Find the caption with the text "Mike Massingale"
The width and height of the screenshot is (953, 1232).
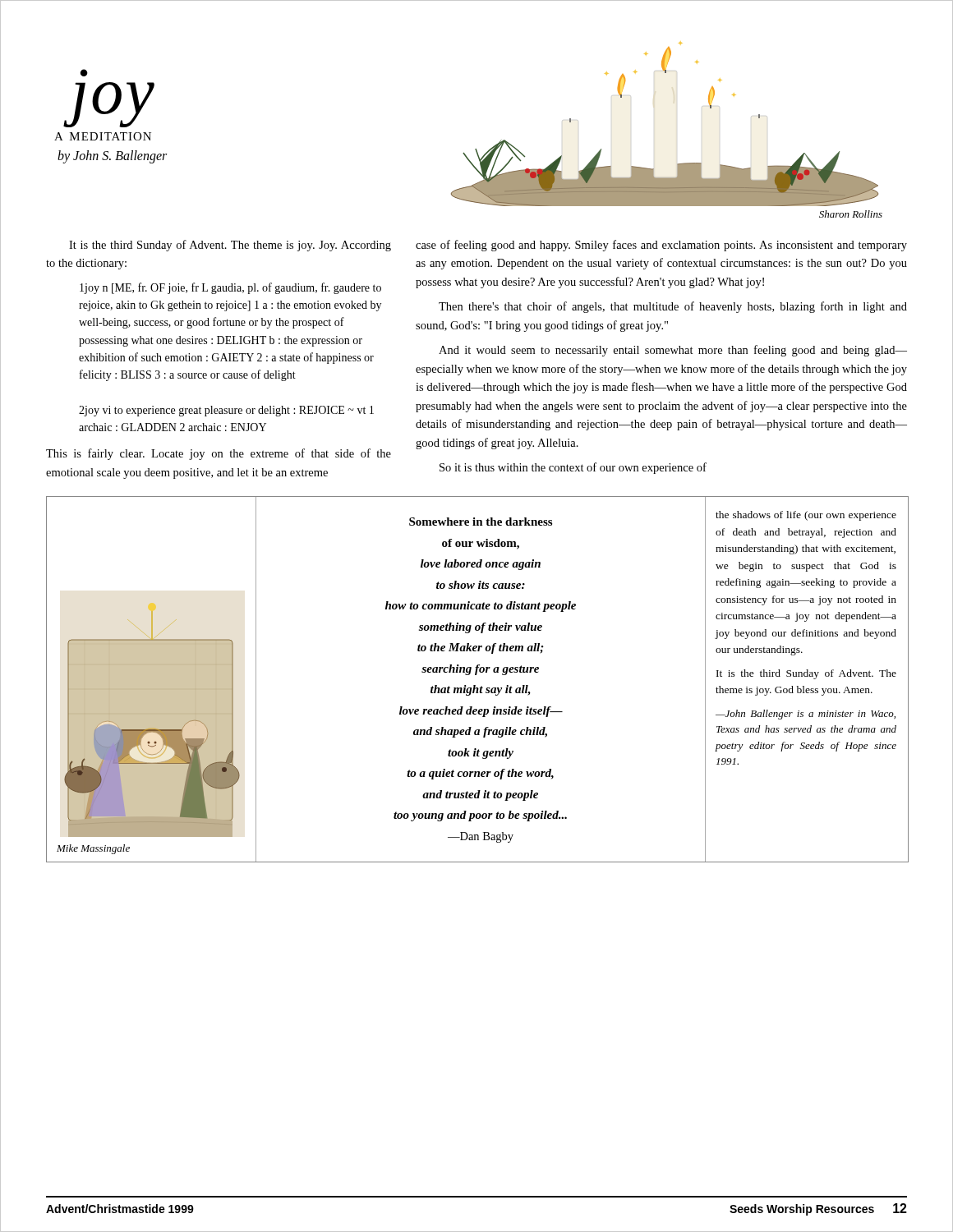[x=93, y=848]
